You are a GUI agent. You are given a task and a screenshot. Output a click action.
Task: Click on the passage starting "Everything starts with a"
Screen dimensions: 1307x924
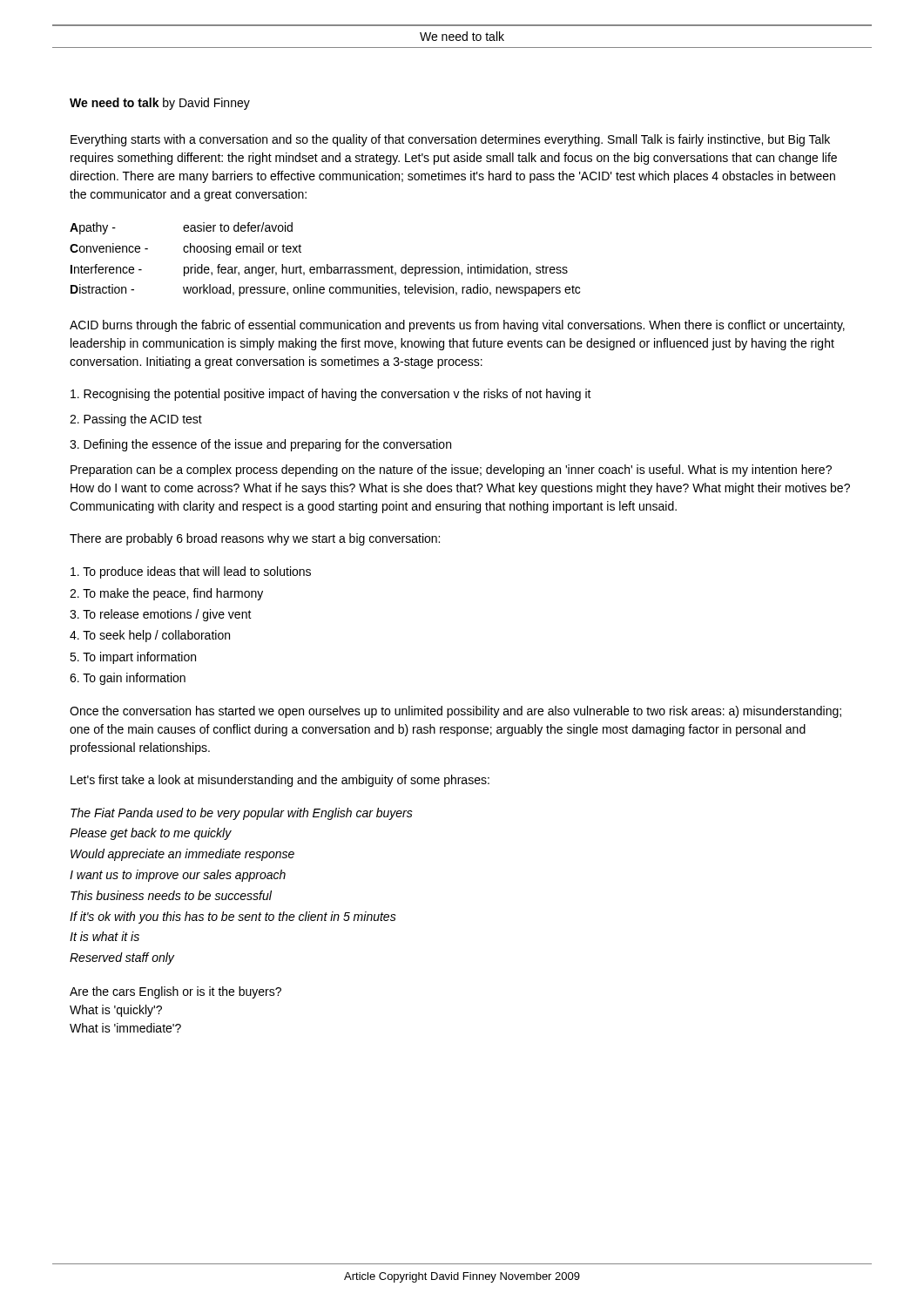[454, 167]
